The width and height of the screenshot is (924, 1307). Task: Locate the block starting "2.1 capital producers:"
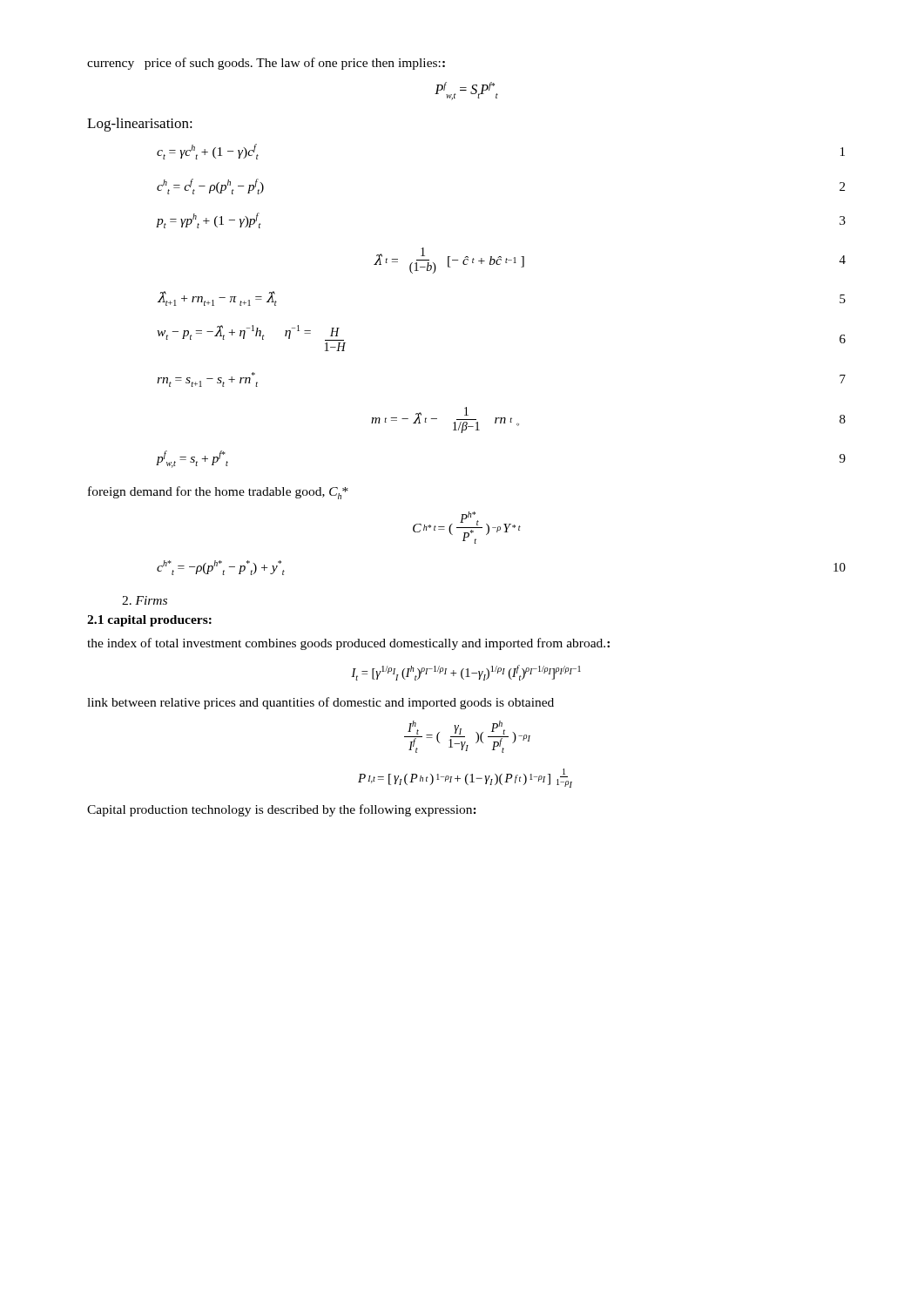tap(150, 619)
